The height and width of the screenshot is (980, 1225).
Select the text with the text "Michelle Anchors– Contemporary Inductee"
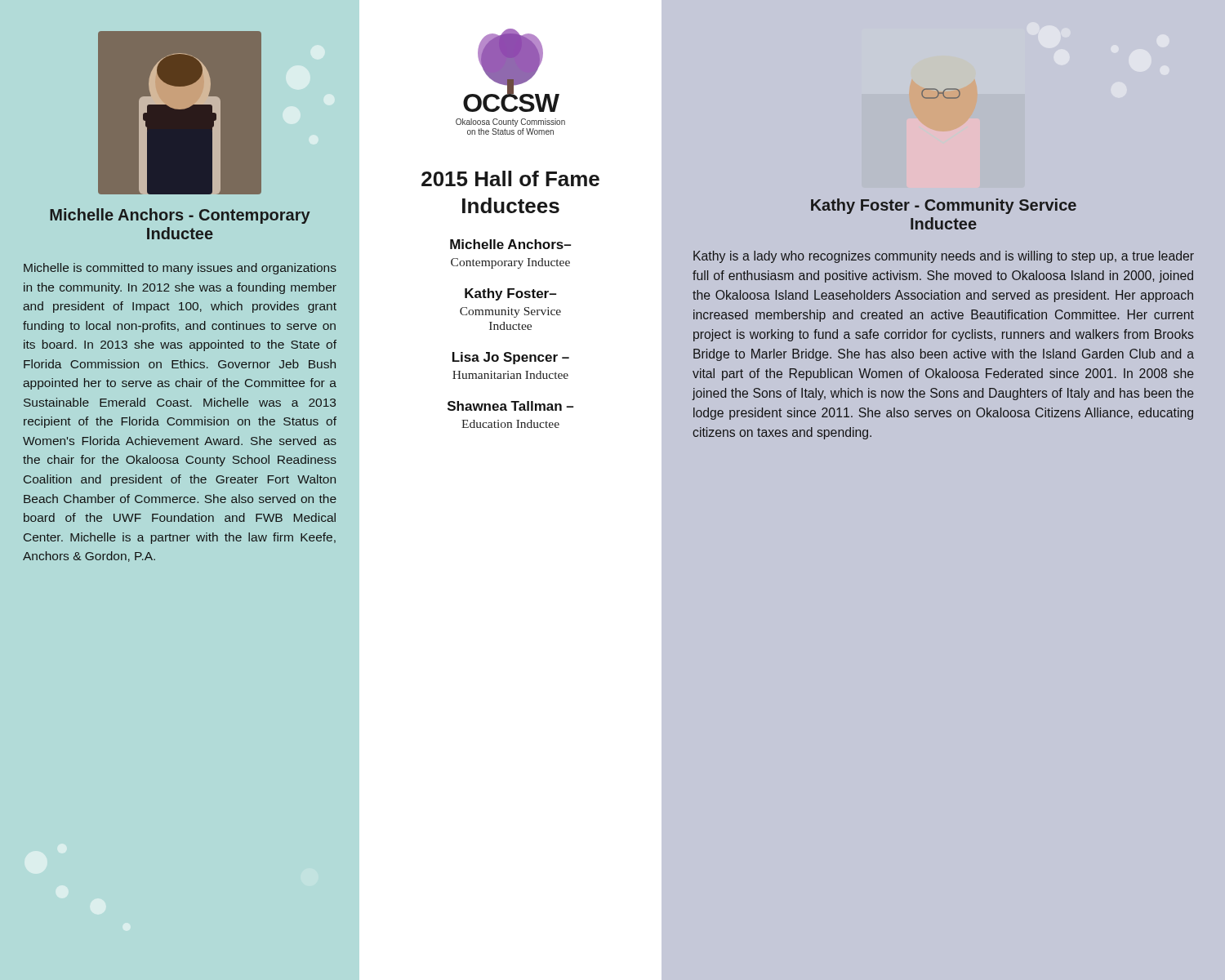click(510, 253)
